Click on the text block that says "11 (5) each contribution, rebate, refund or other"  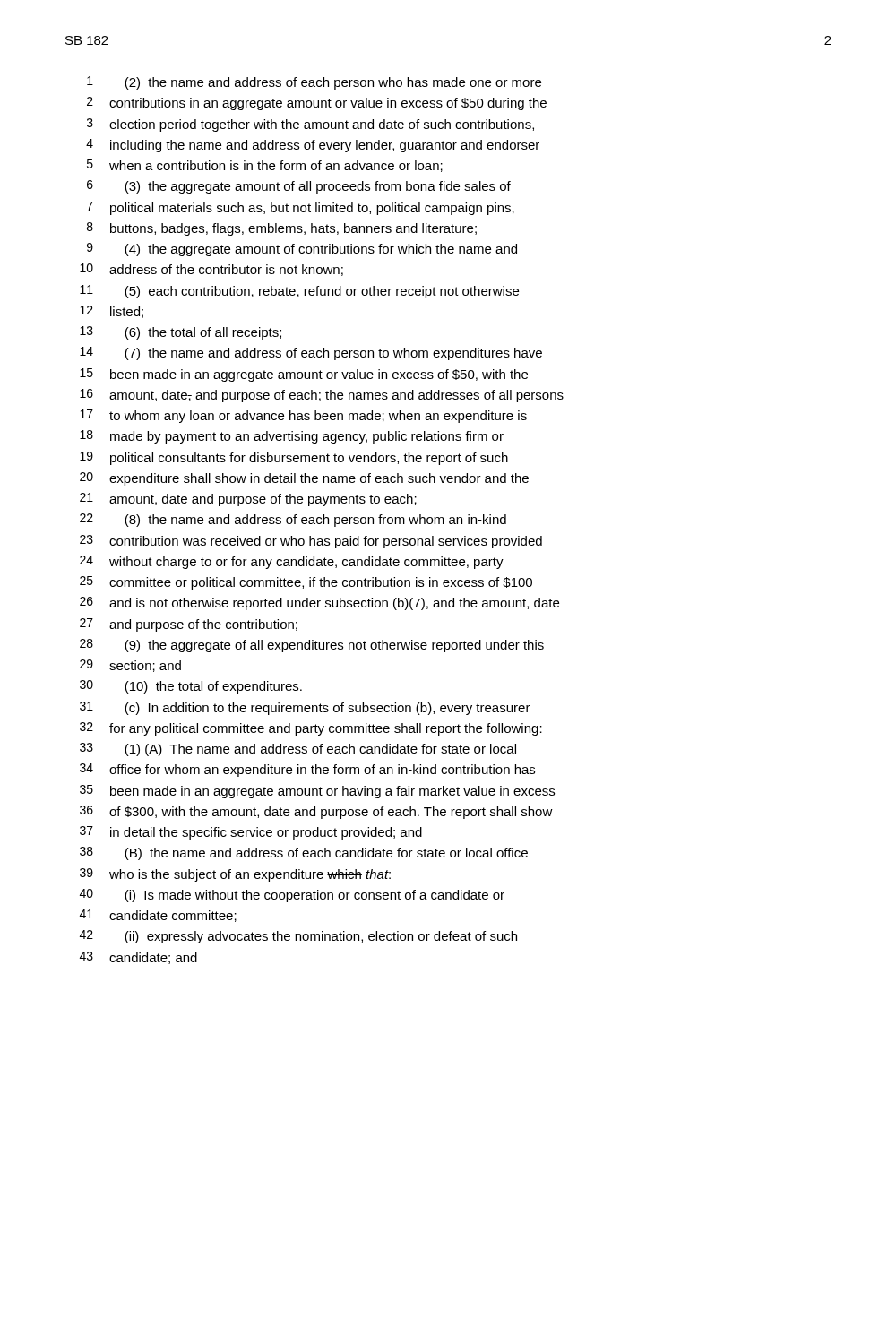click(448, 301)
